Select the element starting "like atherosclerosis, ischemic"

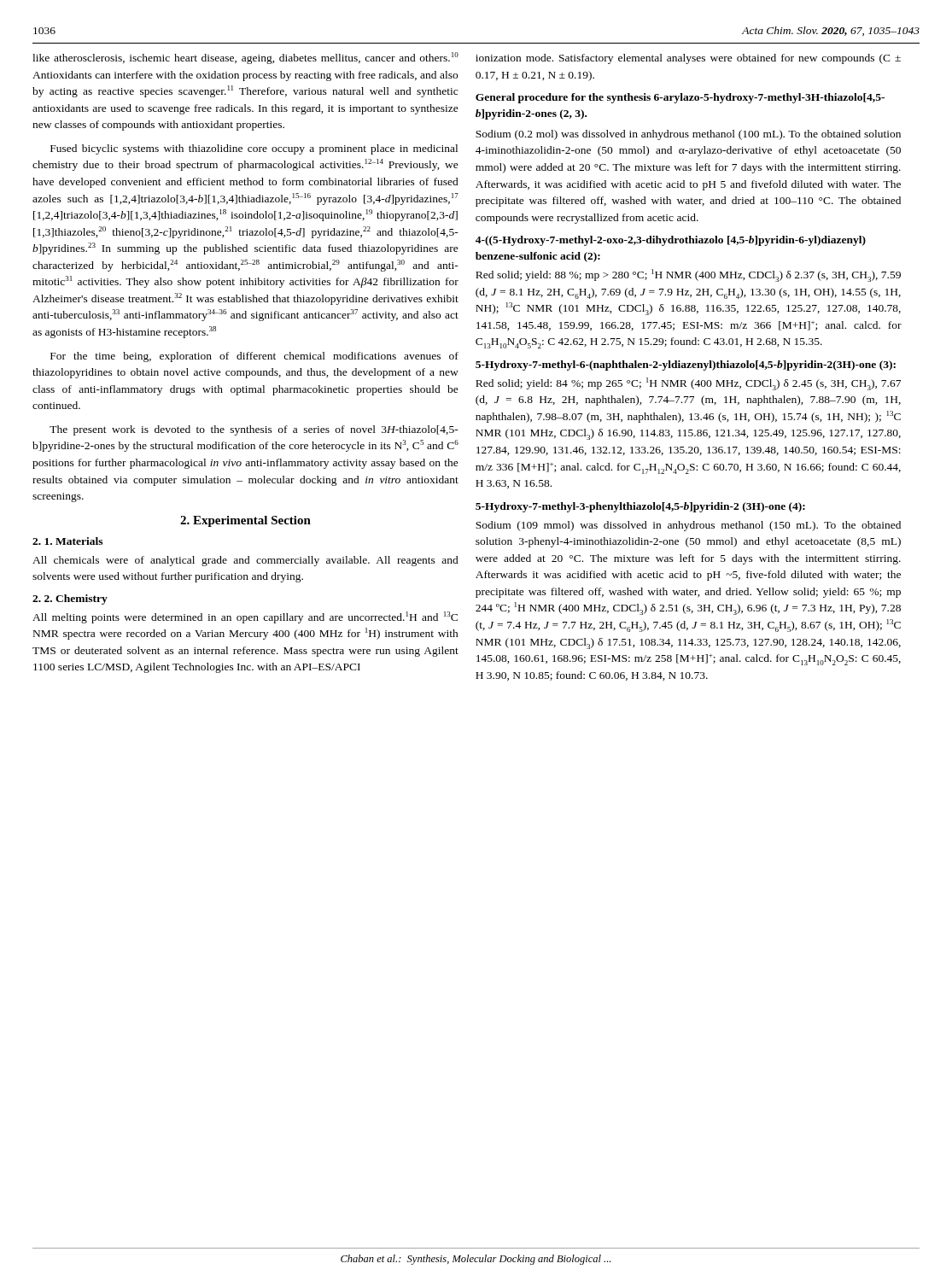tap(245, 91)
